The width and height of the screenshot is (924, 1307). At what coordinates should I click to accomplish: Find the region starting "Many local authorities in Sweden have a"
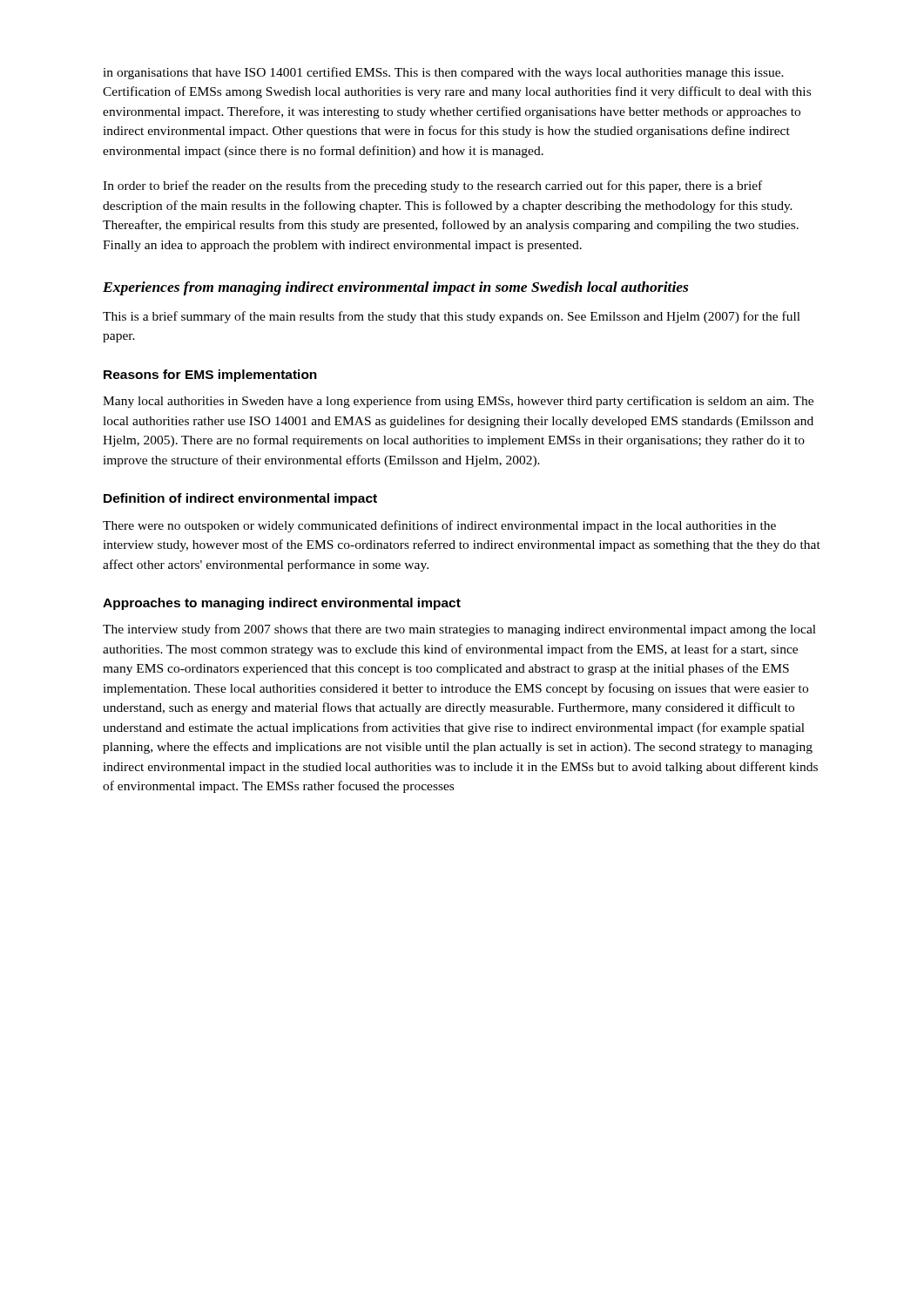[x=462, y=431]
